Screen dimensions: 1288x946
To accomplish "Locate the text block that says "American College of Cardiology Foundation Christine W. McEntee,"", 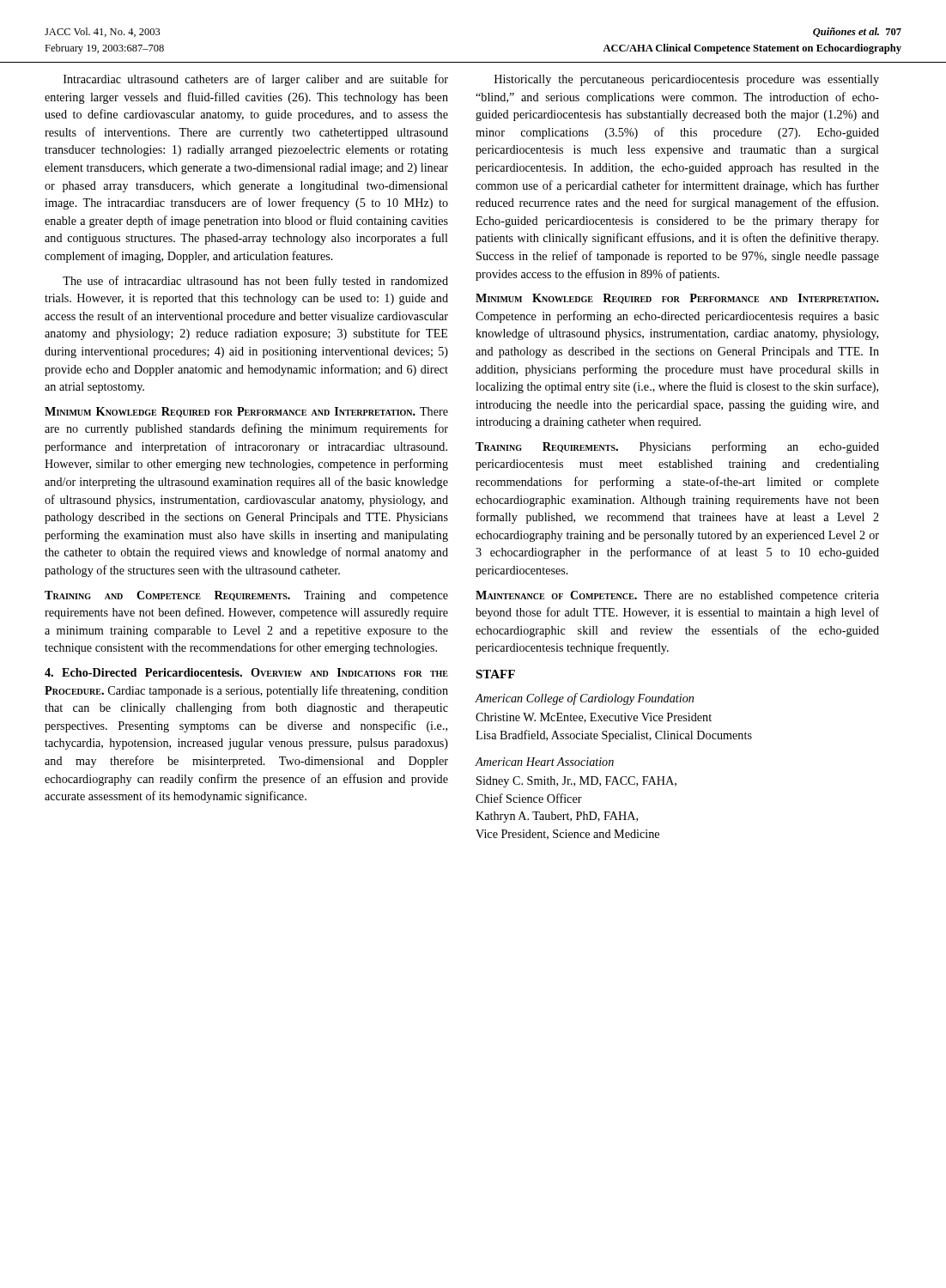I will tap(677, 717).
